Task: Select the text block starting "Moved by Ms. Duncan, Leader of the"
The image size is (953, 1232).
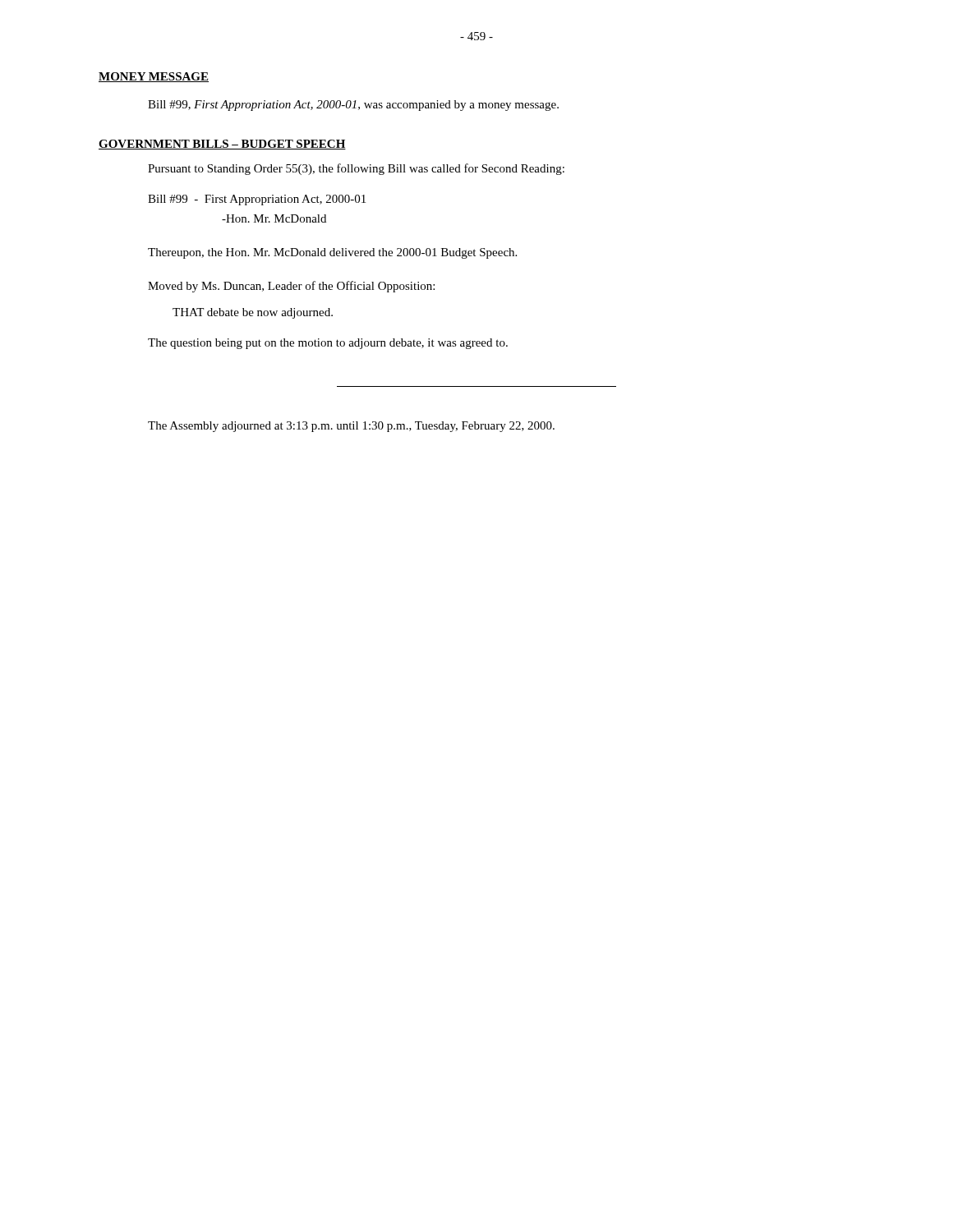Action: [292, 285]
